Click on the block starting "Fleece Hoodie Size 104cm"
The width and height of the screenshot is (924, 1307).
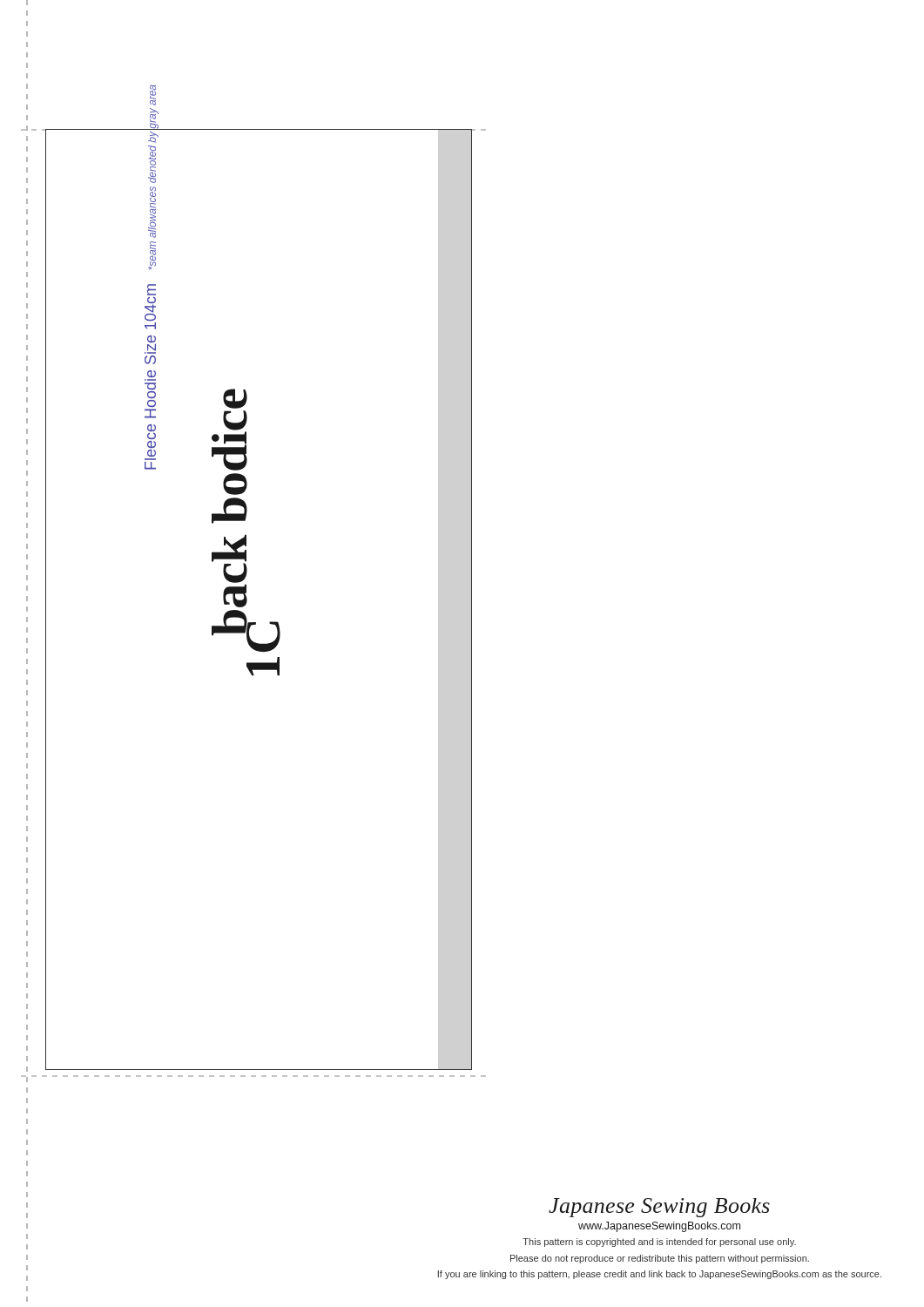[x=151, y=277]
